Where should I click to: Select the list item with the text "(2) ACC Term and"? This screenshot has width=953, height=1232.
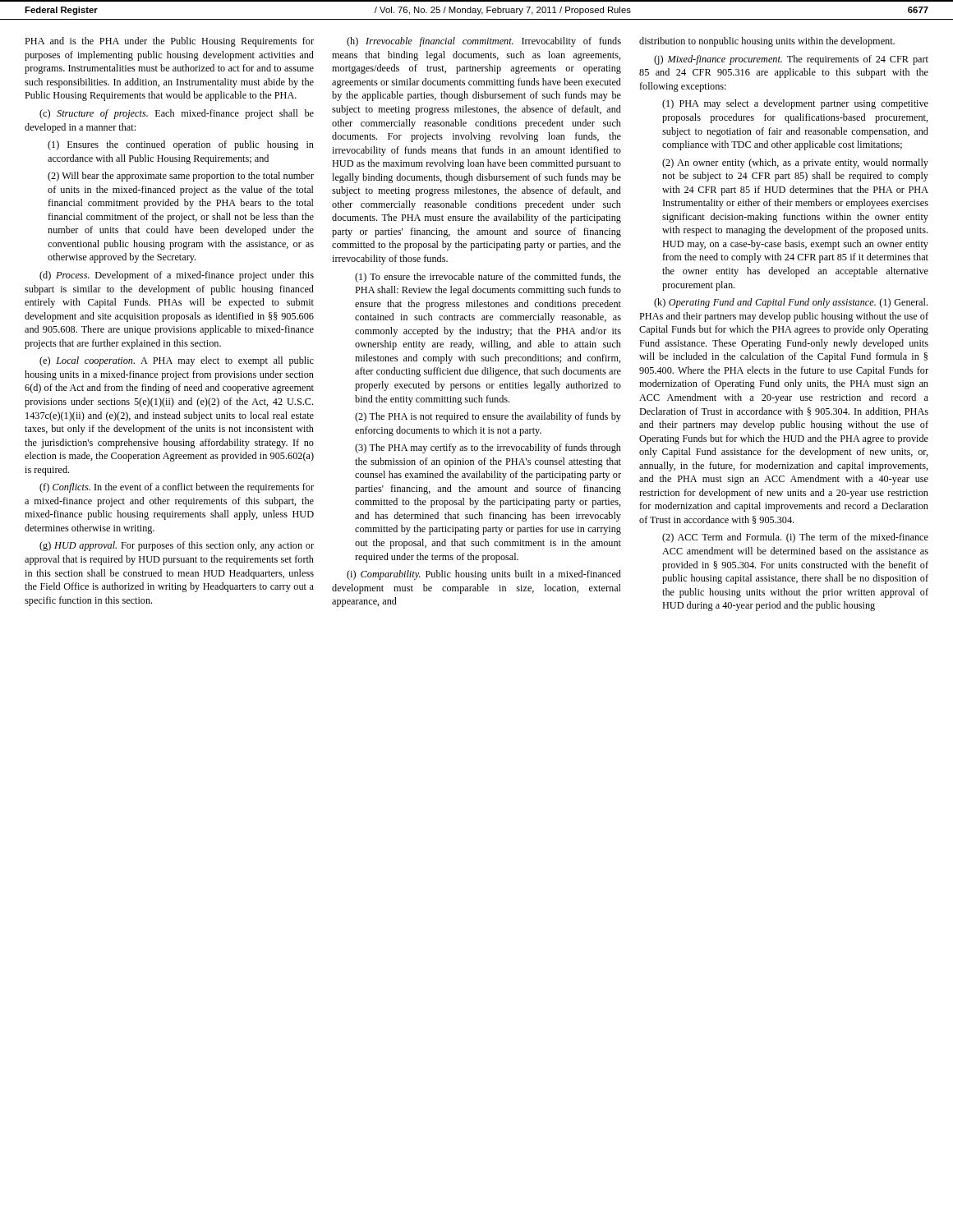(795, 572)
